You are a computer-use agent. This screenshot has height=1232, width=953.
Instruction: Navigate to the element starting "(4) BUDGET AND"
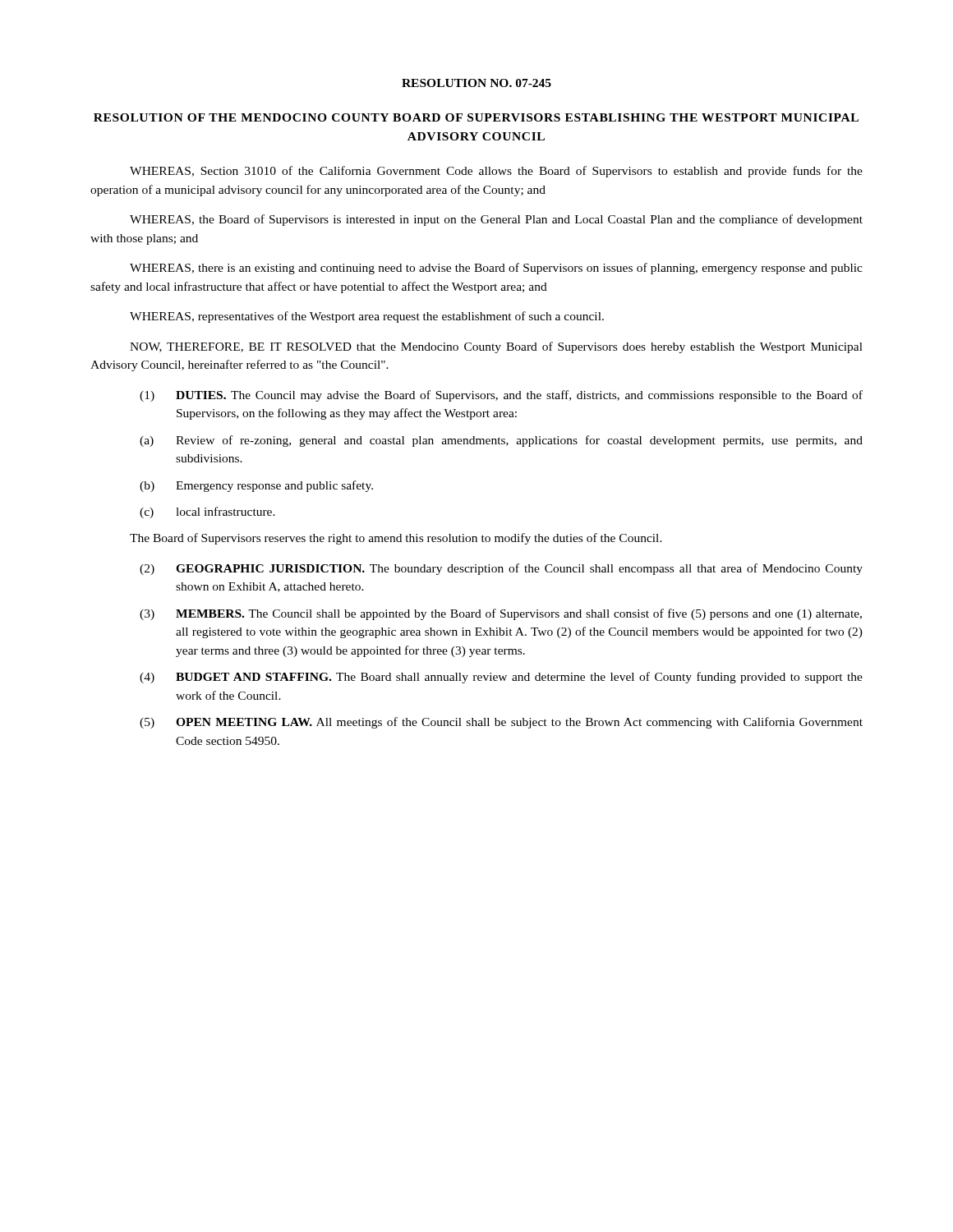click(501, 686)
